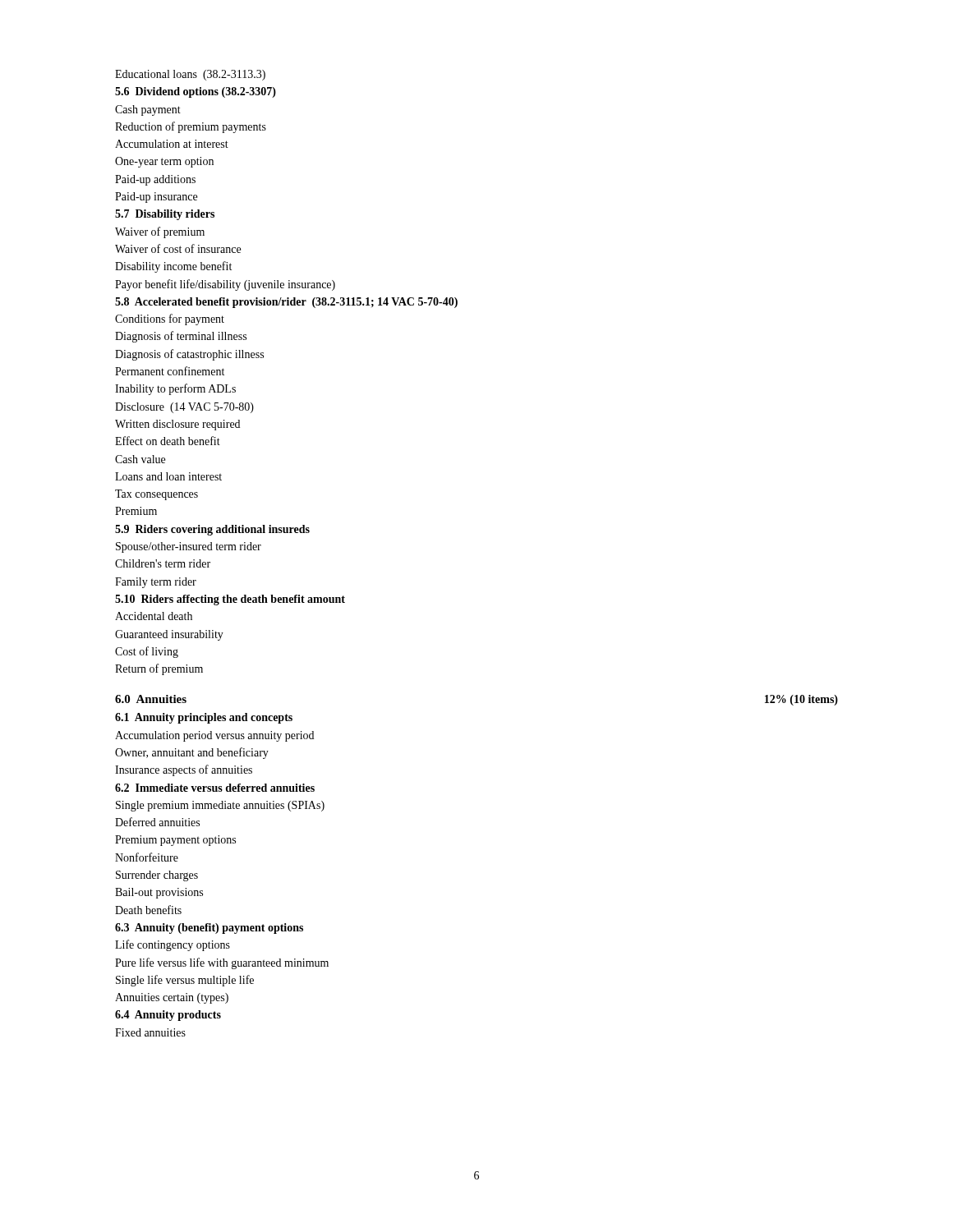Navigate to the text block starting "Family term rider"

156,582
